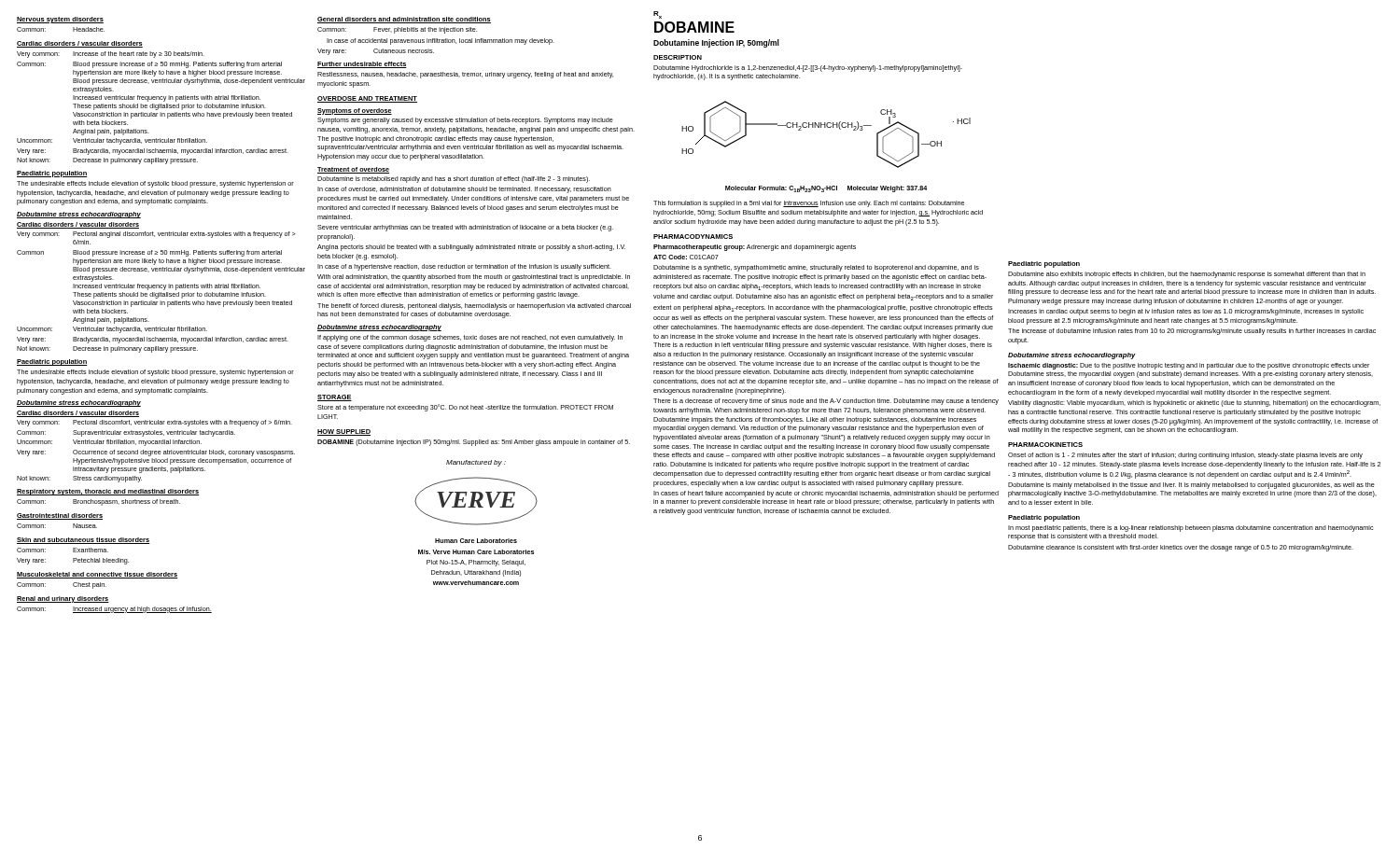
Task: Point to the block starting "OVERDOSE AND TREATMENT"
Action: 367,98
